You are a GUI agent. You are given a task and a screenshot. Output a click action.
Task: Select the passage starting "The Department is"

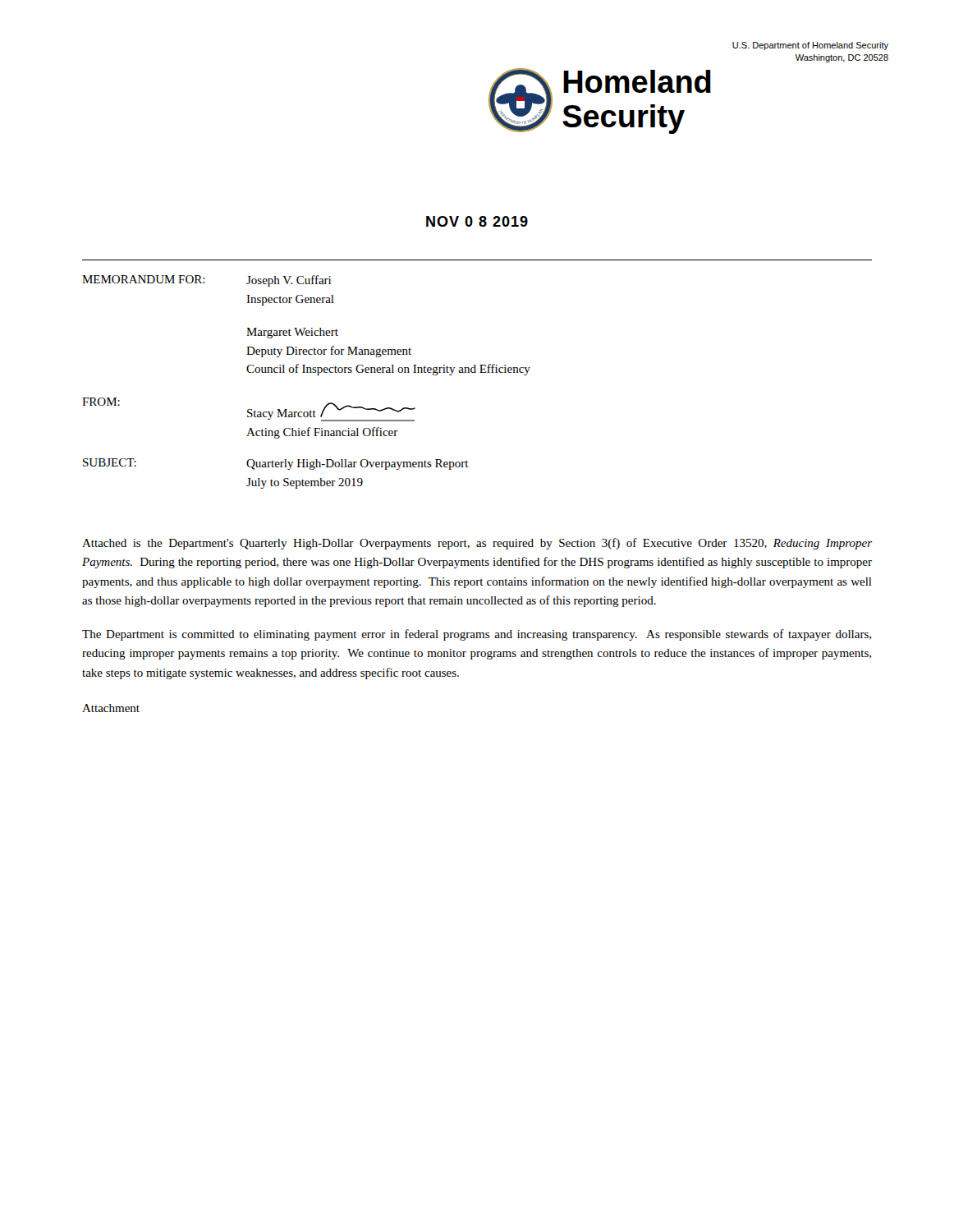click(x=477, y=653)
